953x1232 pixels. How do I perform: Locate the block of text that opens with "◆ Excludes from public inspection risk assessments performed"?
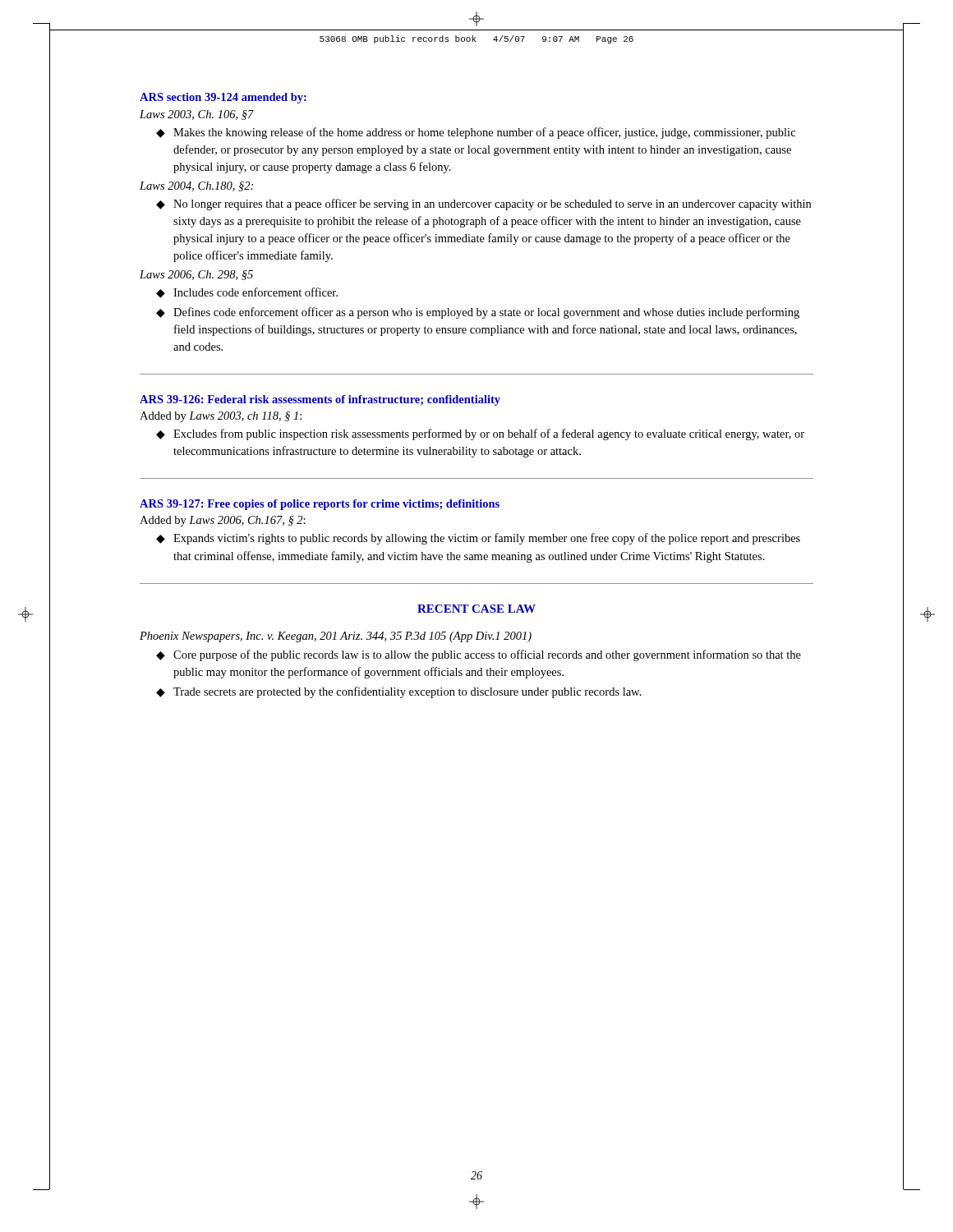[485, 443]
